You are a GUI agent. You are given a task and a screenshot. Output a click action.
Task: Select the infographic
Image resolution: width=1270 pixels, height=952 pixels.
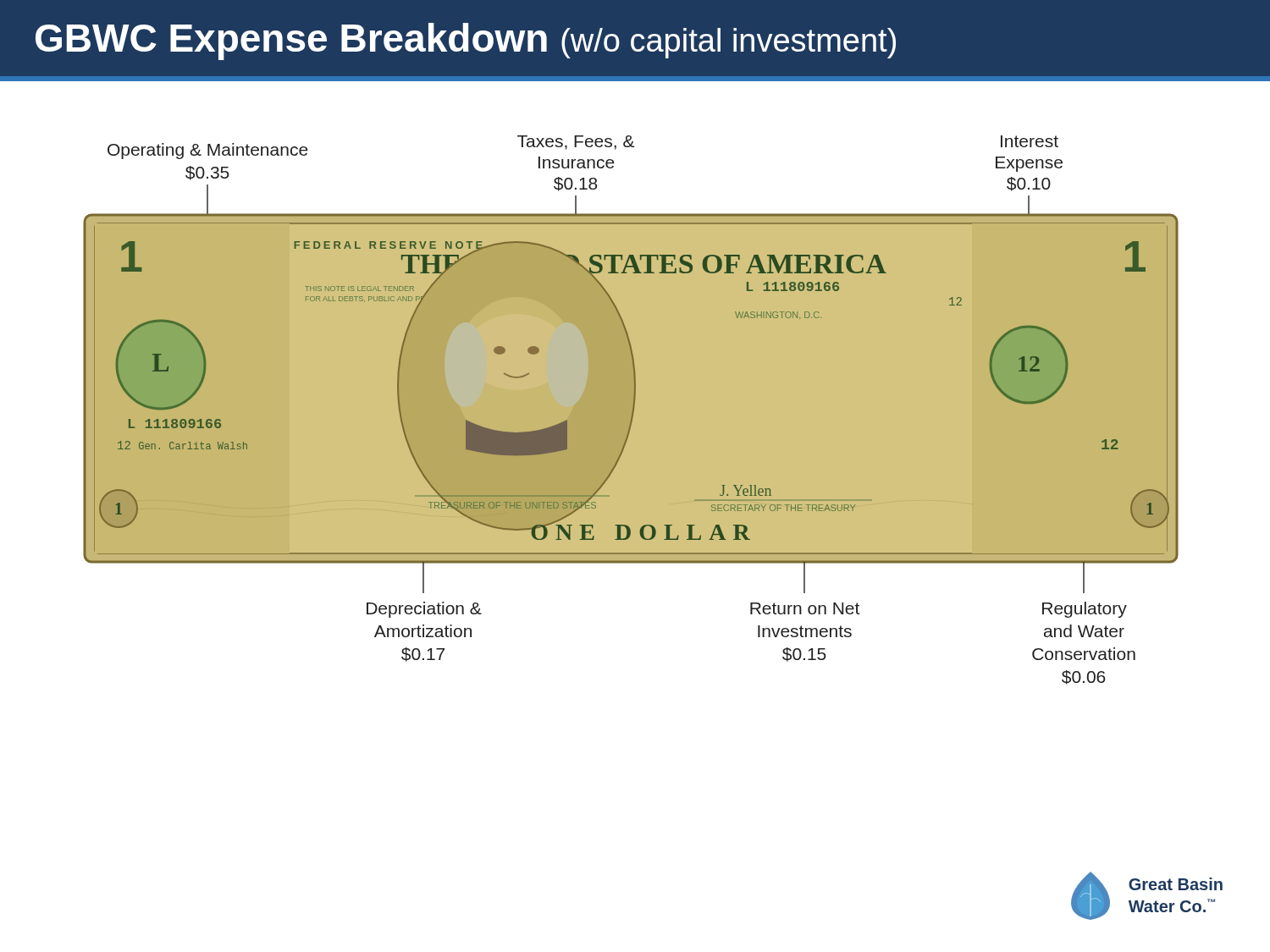point(635,441)
